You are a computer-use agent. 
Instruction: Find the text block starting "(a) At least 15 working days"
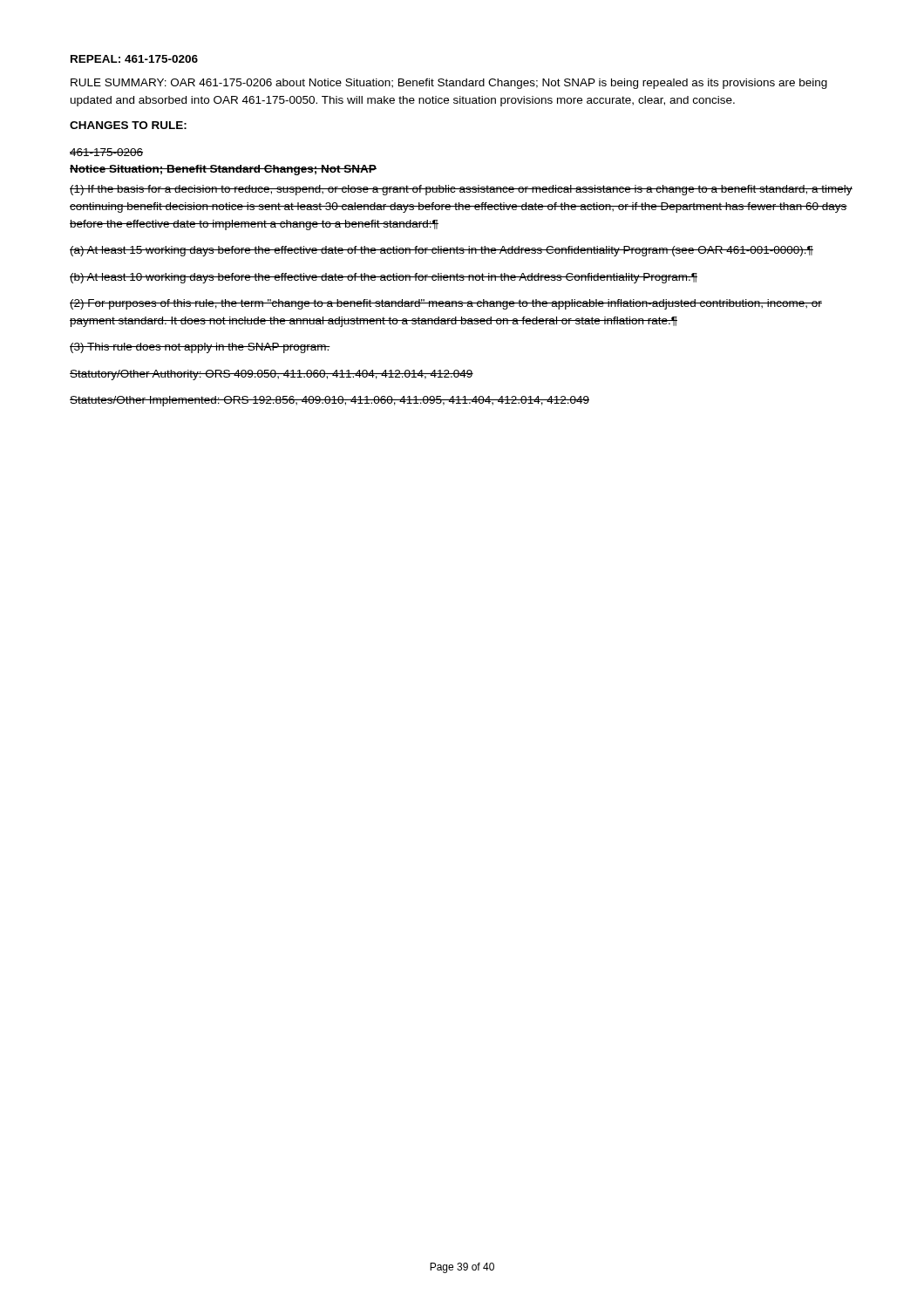(x=441, y=250)
